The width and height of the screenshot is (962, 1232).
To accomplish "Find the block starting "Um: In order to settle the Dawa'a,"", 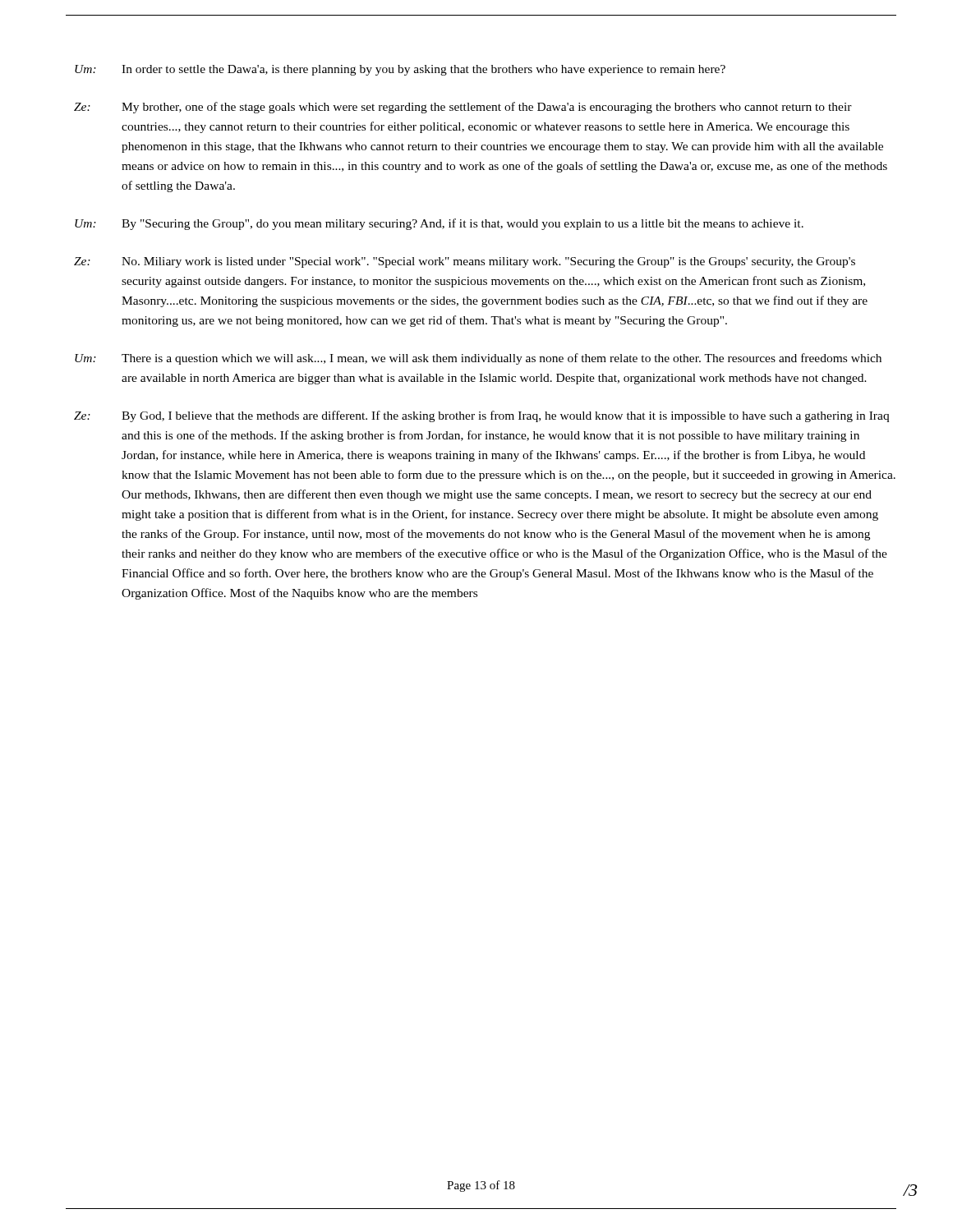I will (485, 69).
